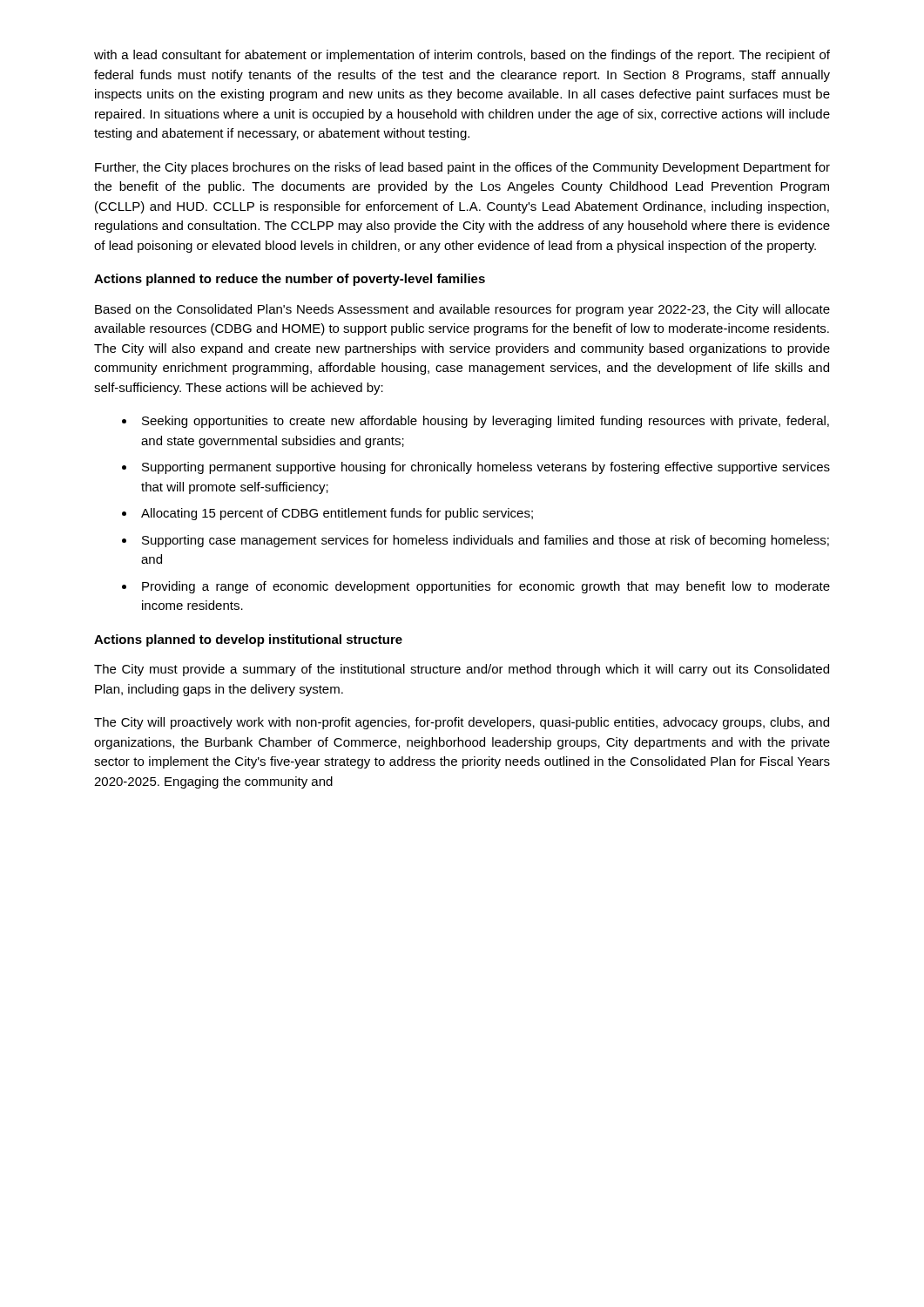924x1307 pixels.
Task: Locate the section header that reads "Actions planned to develop"
Action: click(248, 639)
